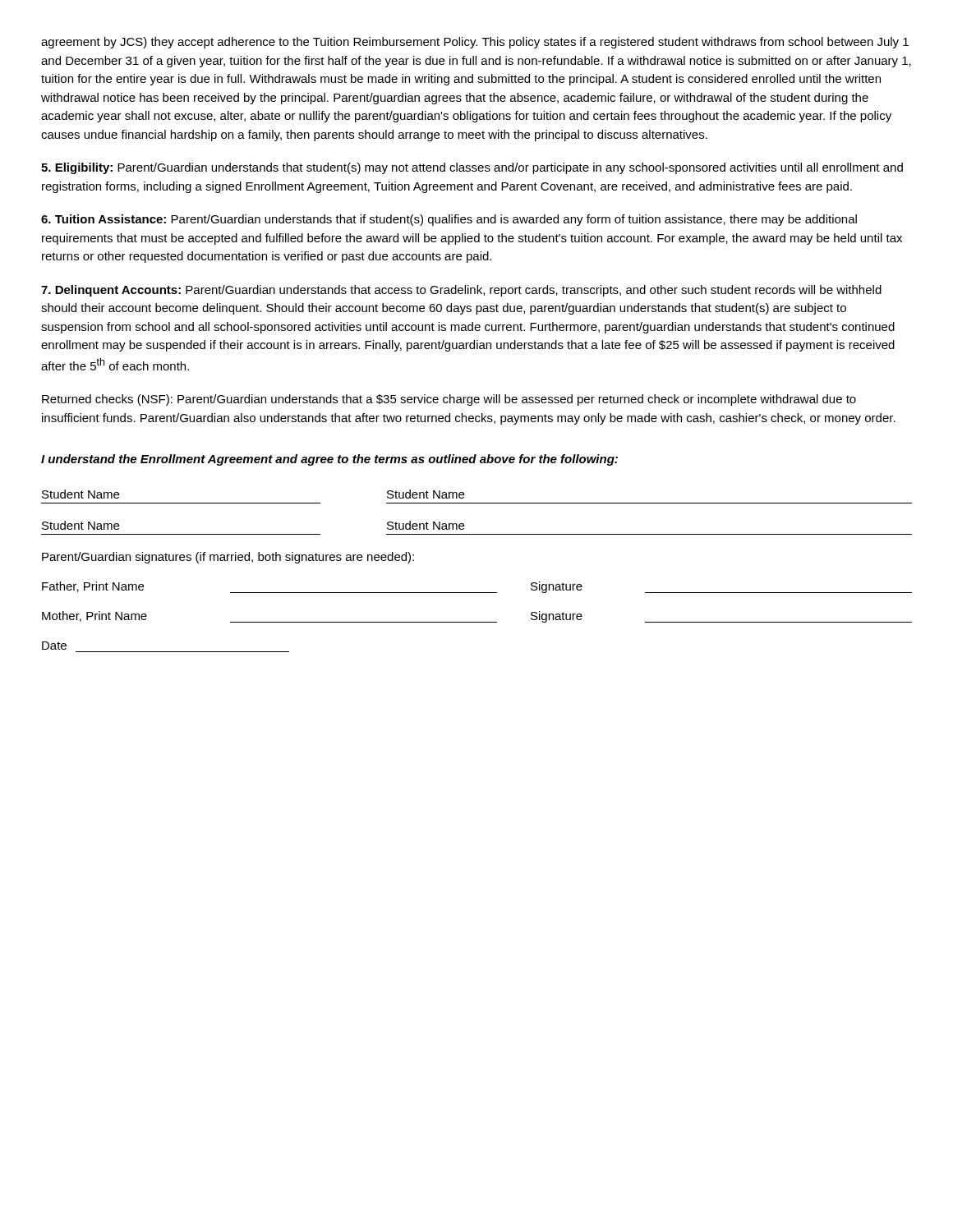Locate the text block that reads "Eligibility: Parent/Guardian understands that student(s) may"

[x=472, y=176]
